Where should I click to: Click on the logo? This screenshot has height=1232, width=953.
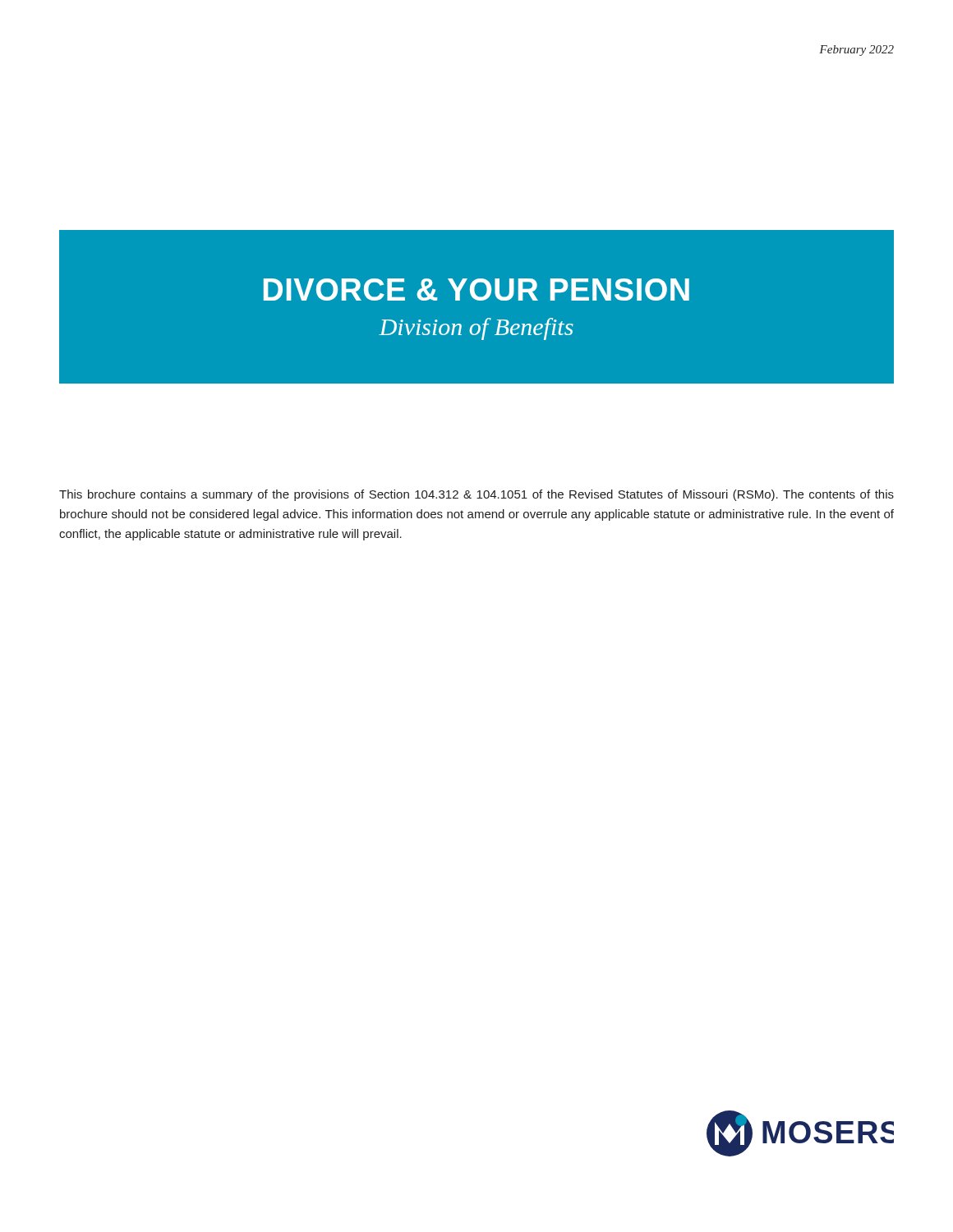point(799,1133)
